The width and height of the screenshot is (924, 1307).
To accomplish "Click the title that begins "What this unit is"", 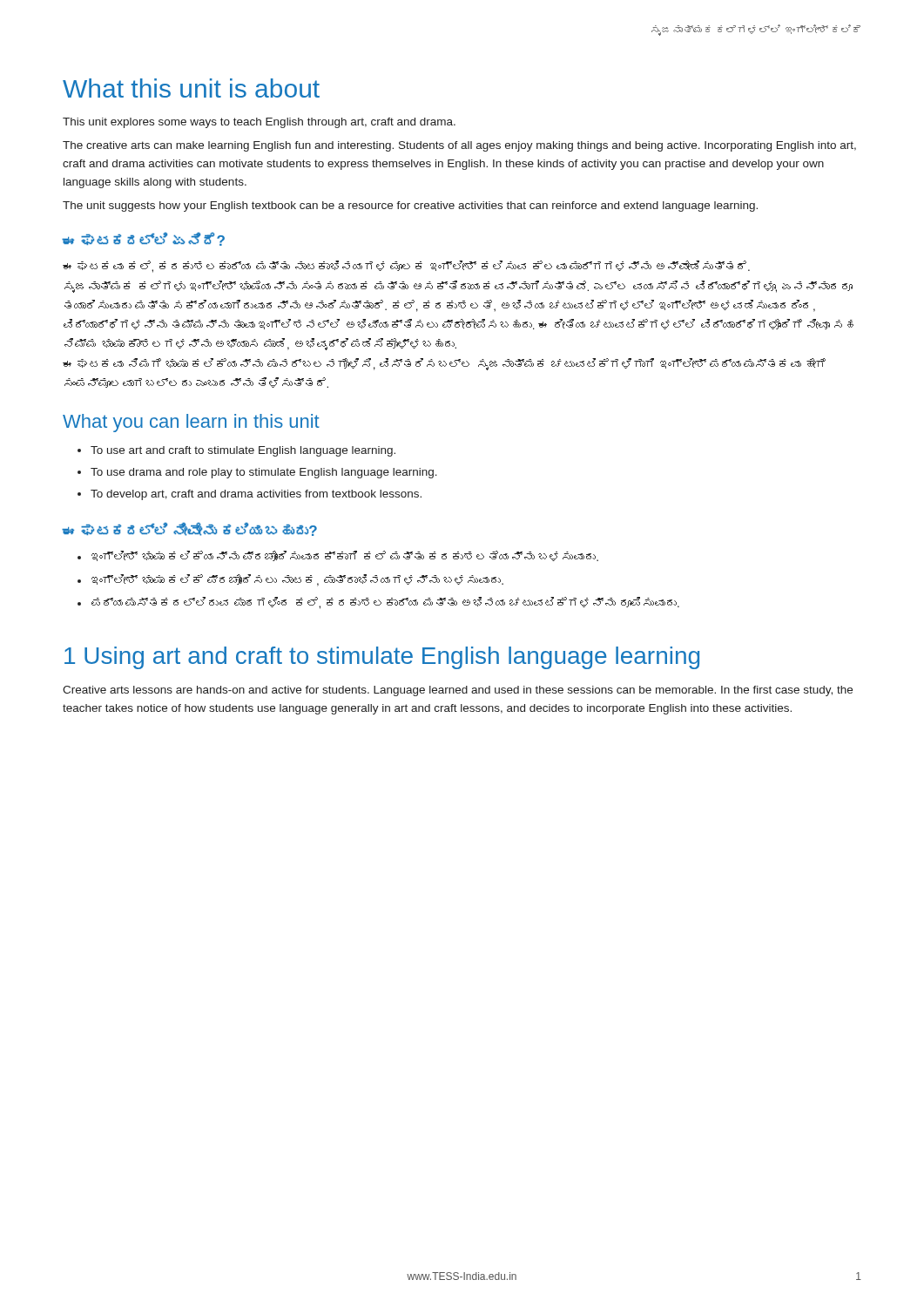I will click(191, 88).
